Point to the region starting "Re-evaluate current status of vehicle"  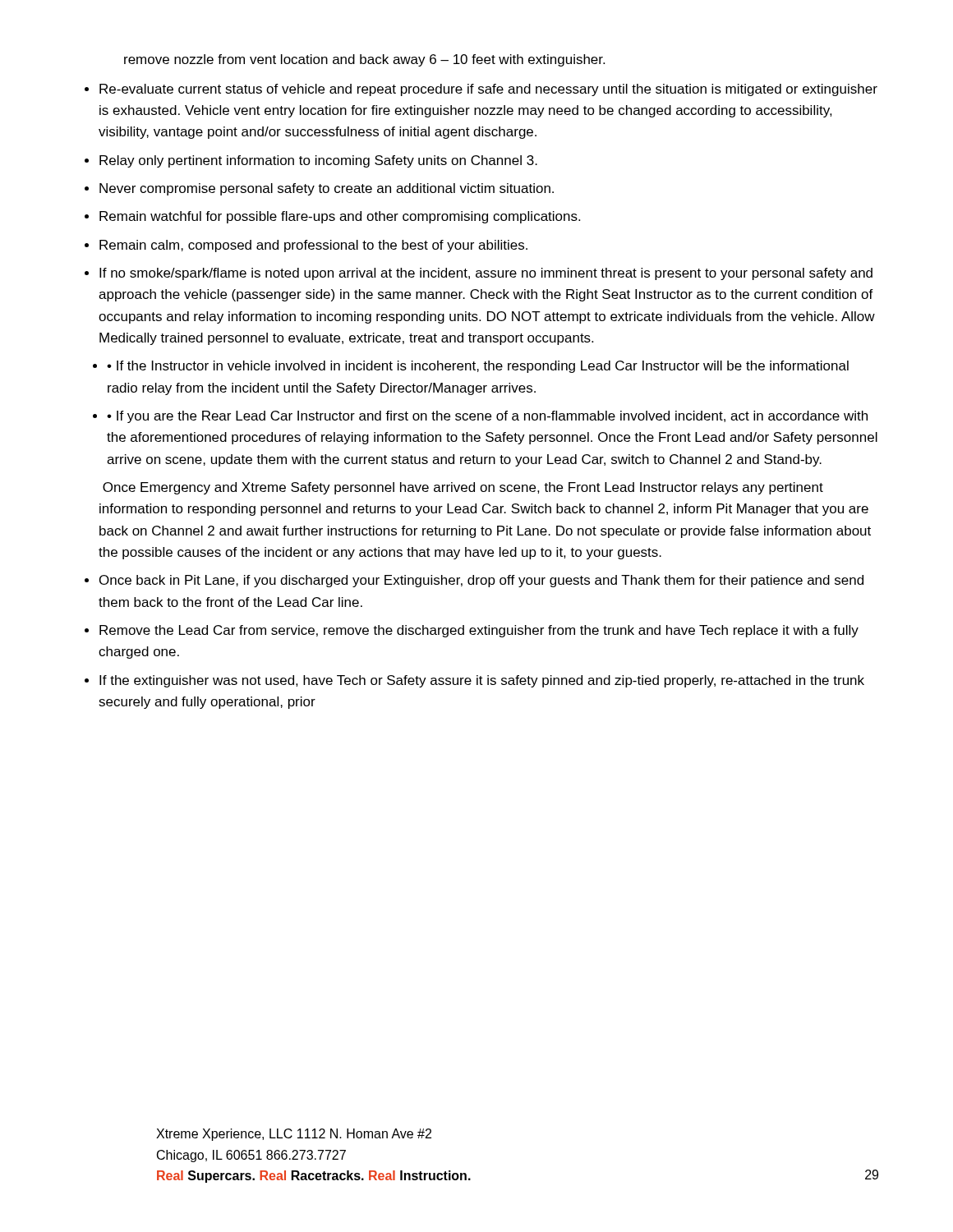[488, 110]
